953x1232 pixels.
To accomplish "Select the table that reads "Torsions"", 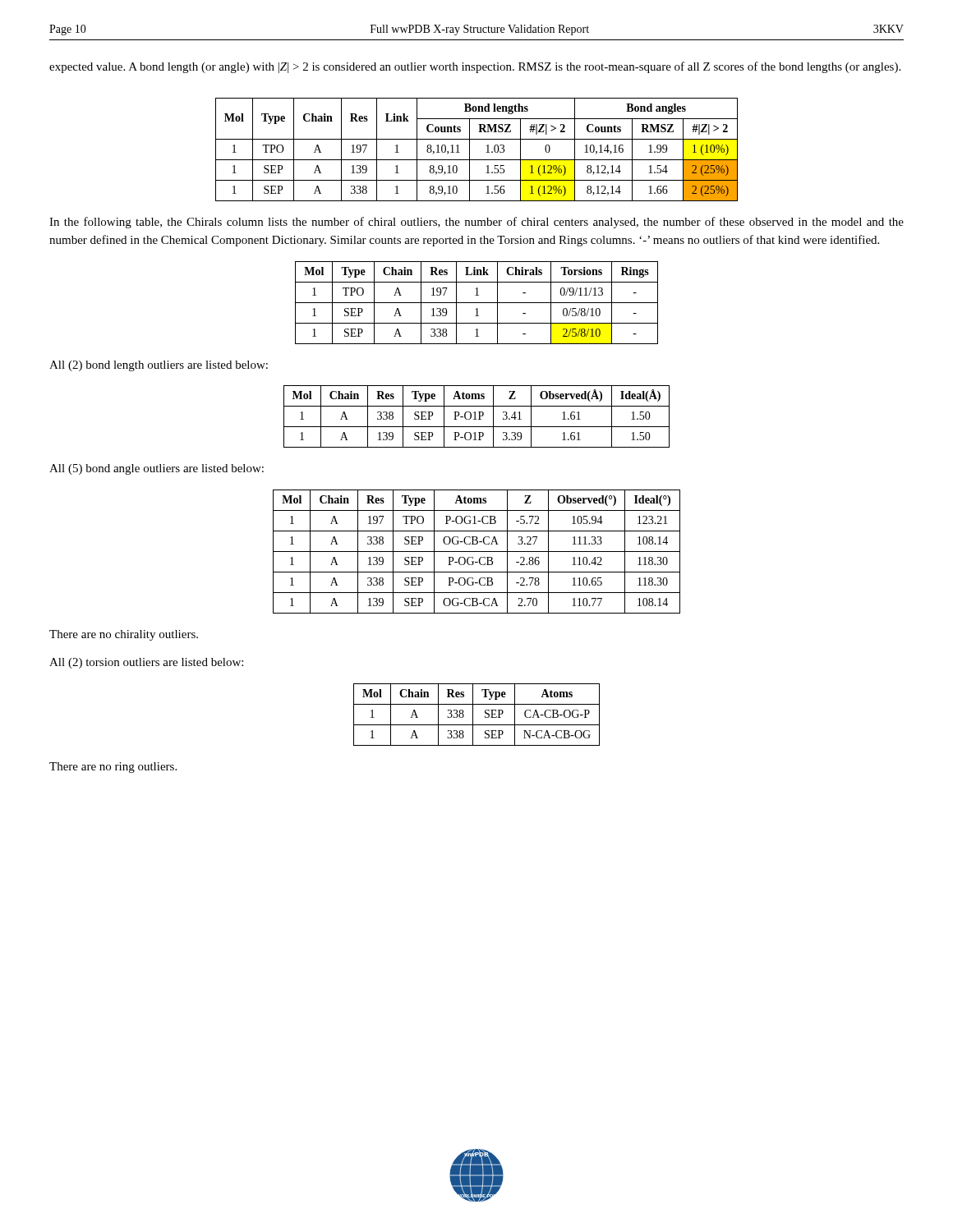I will tap(476, 302).
